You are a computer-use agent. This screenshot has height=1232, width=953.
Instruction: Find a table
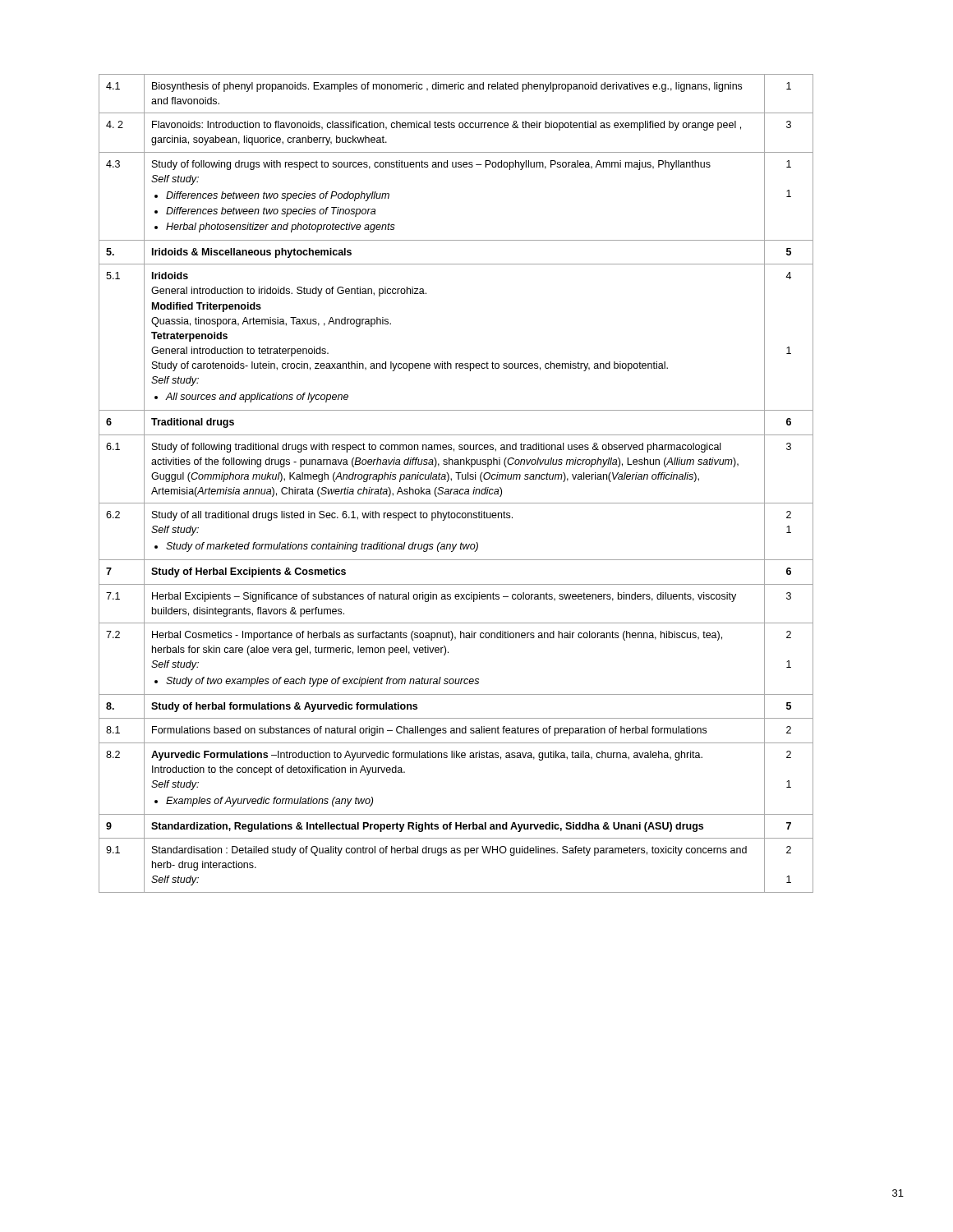point(456,483)
